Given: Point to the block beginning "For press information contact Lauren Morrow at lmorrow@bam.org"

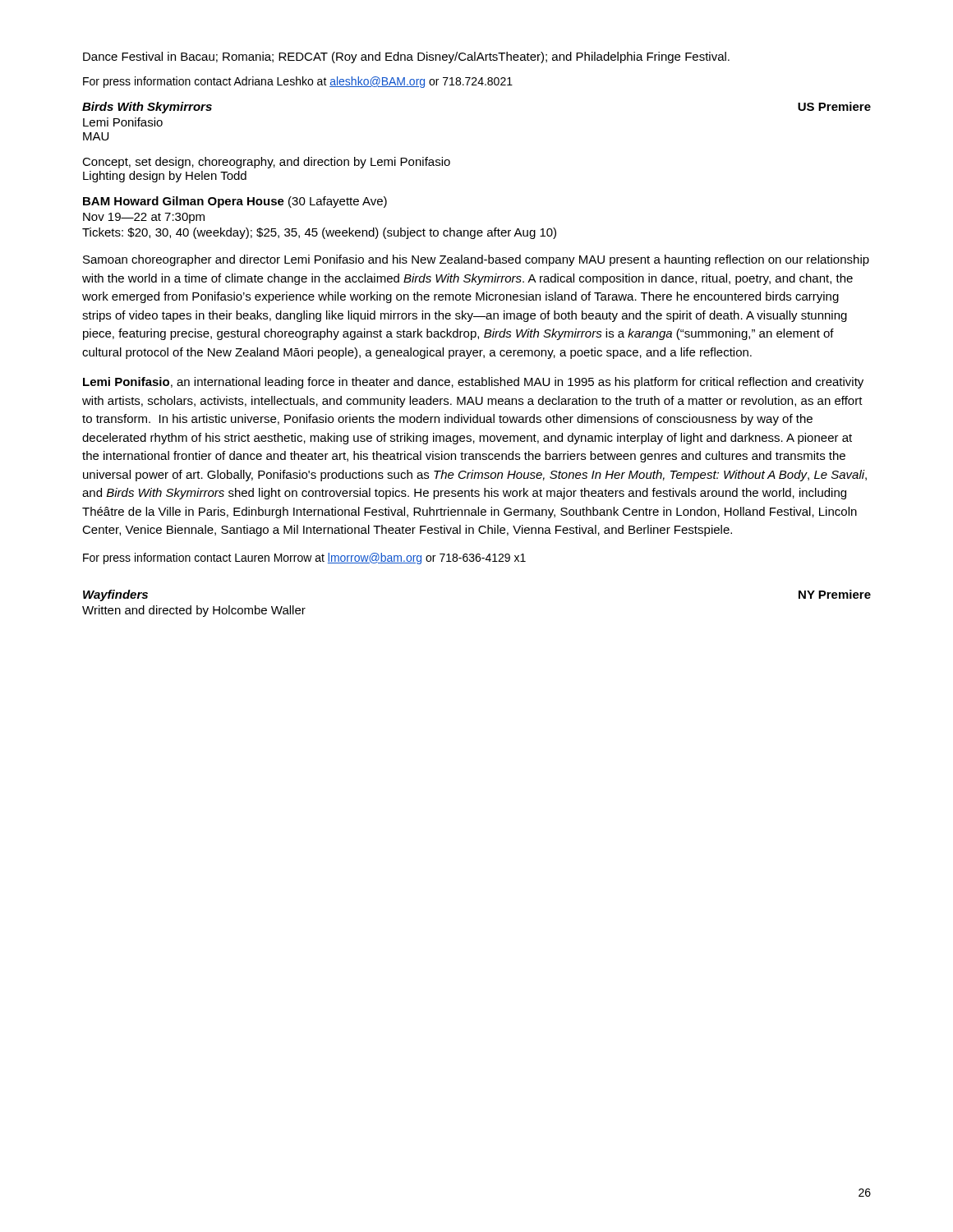Looking at the screenshot, I should coord(304,557).
